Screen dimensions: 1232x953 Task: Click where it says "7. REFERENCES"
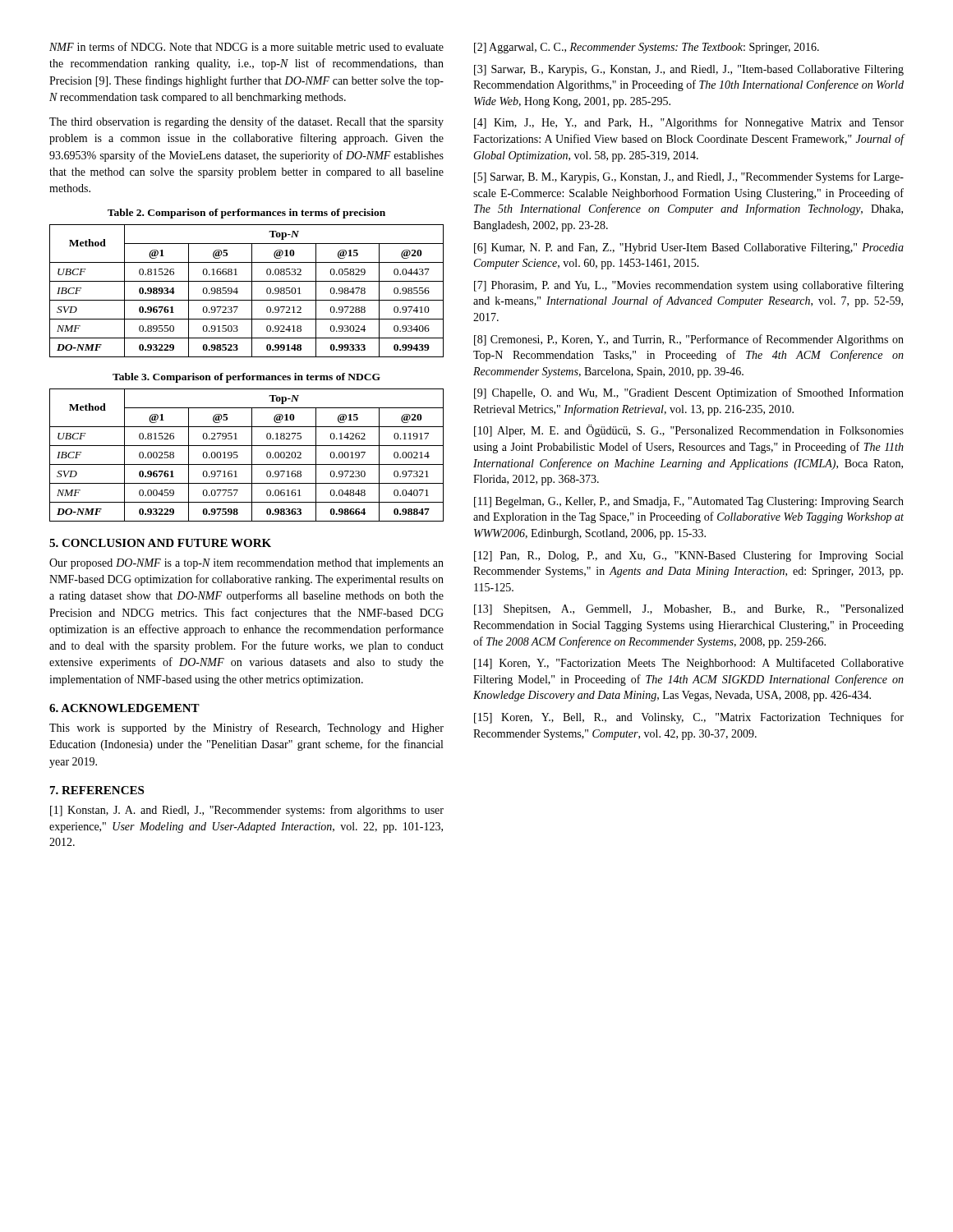pyautogui.click(x=97, y=790)
